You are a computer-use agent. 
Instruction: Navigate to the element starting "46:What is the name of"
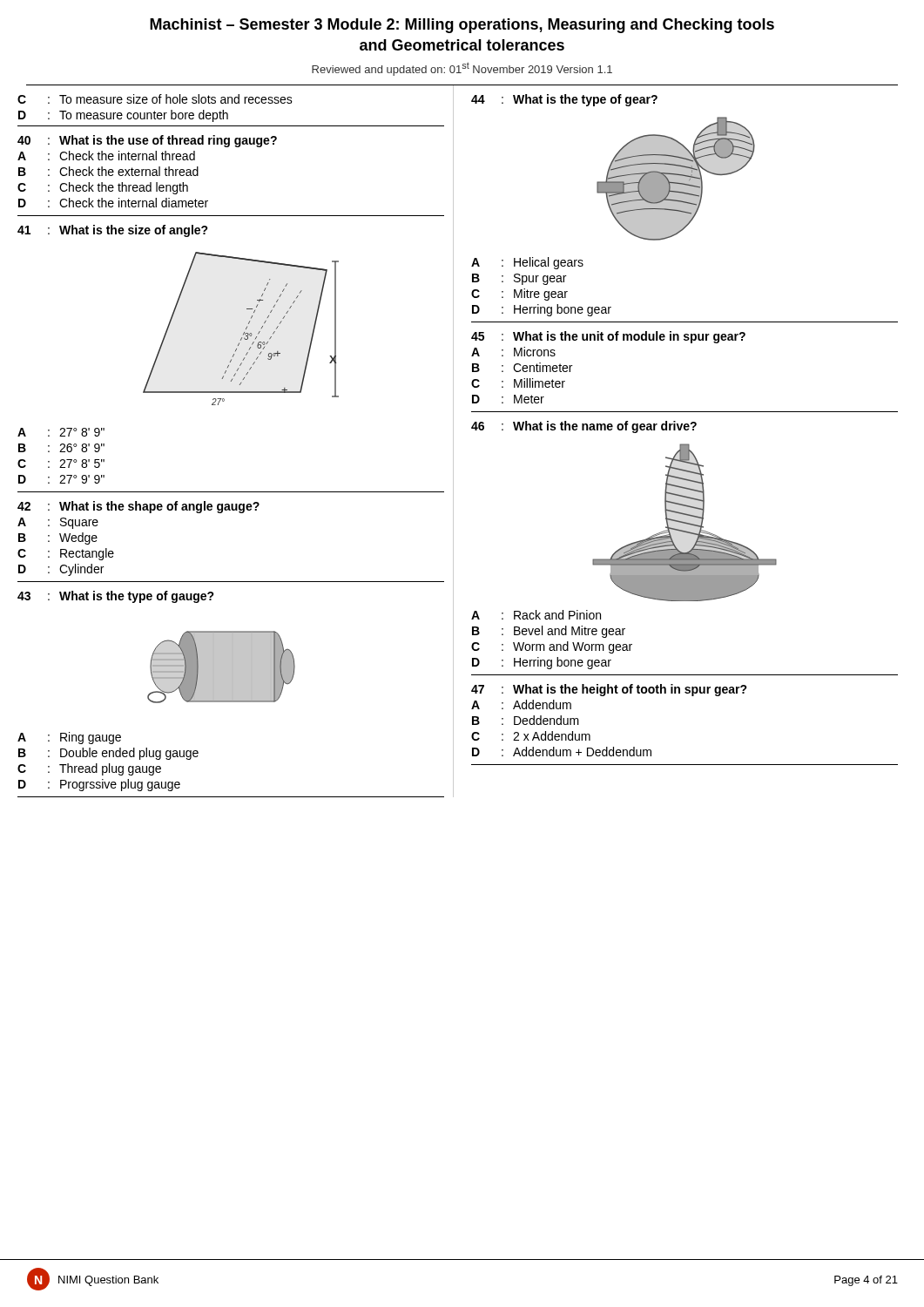684,426
